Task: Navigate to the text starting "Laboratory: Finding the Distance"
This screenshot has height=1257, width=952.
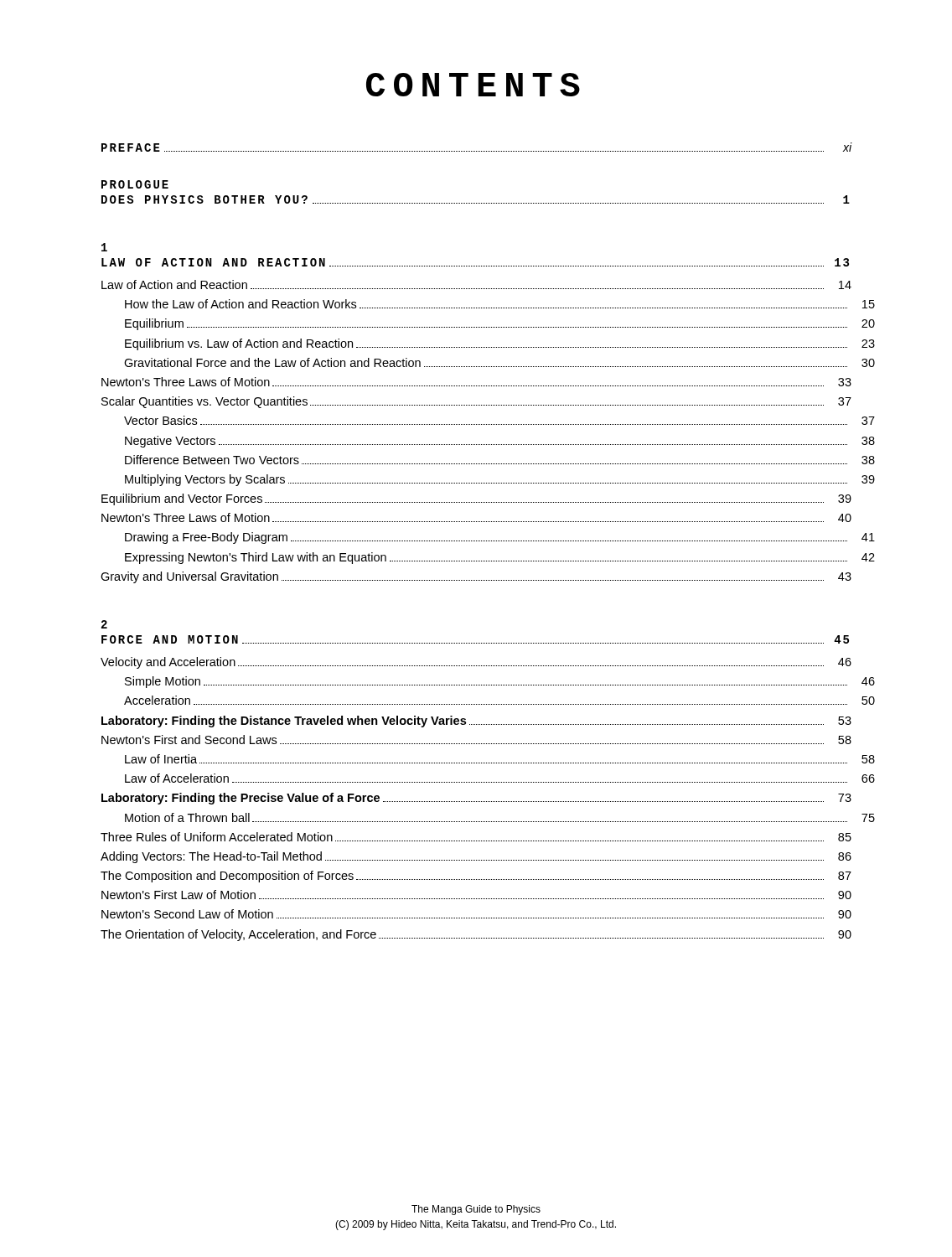Action: point(476,721)
